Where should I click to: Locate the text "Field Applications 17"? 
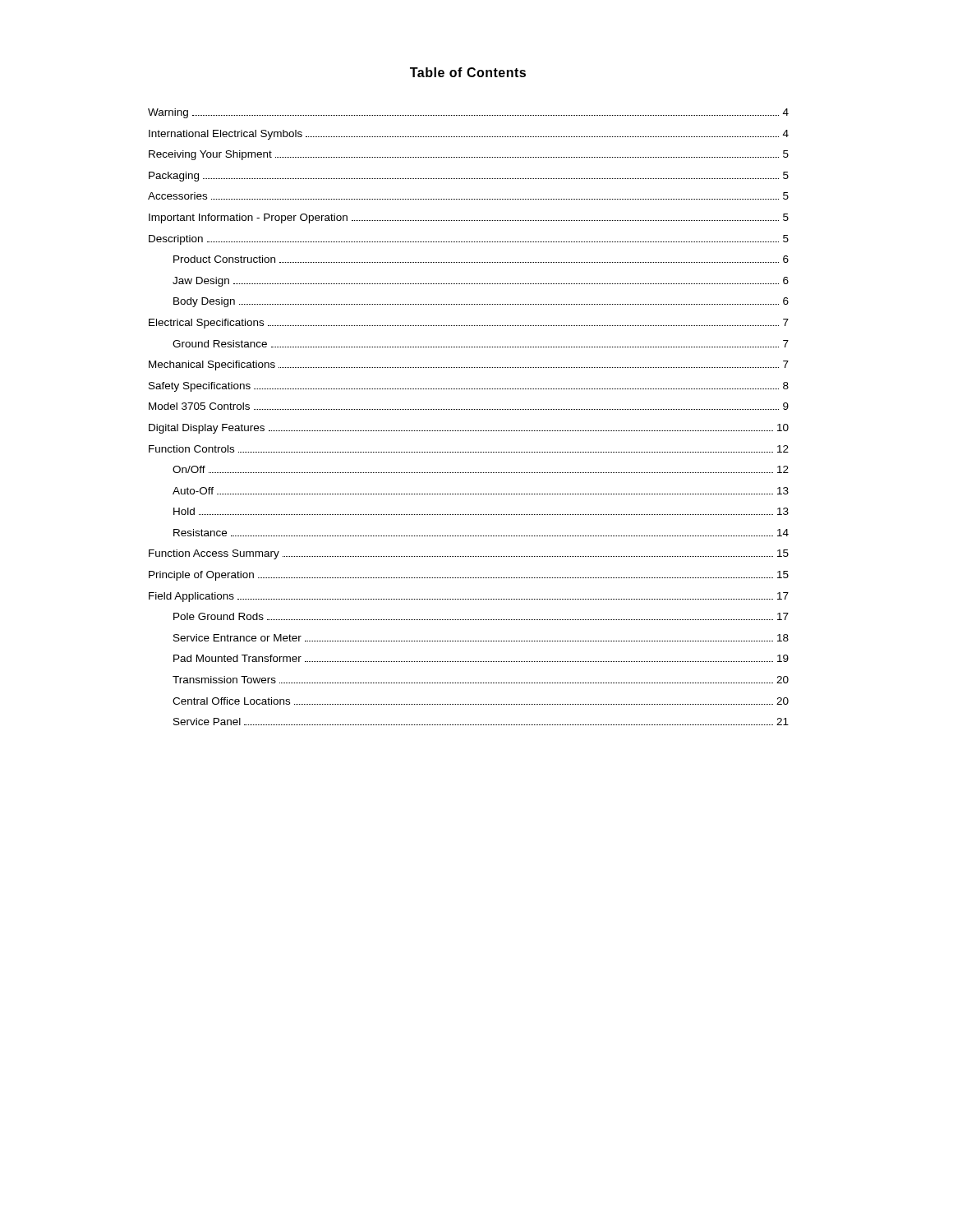click(468, 596)
